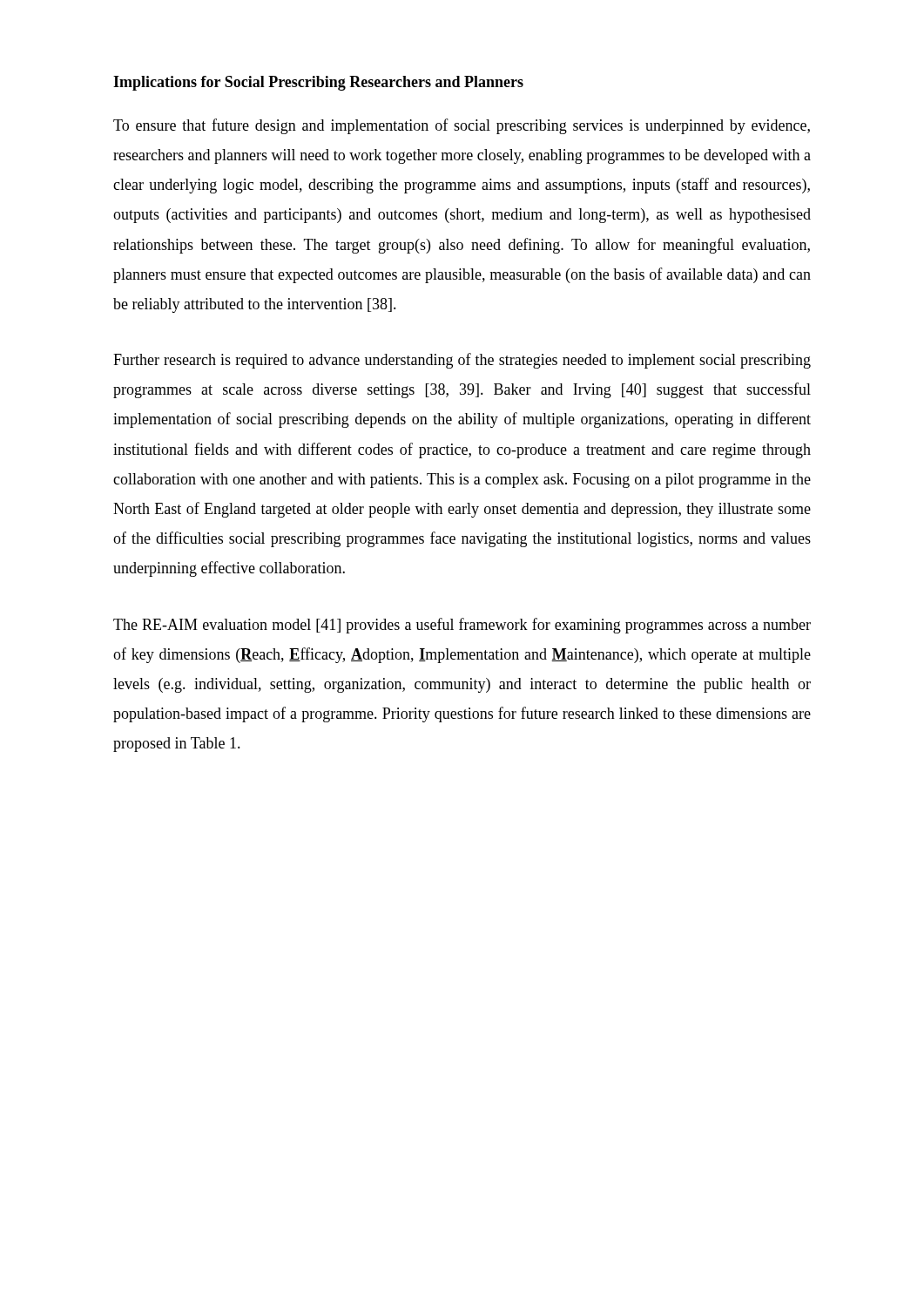Image resolution: width=924 pixels, height=1307 pixels.
Task: Locate the block of text that opens with "Further research is required to"
Action: [x=462, y=464]
